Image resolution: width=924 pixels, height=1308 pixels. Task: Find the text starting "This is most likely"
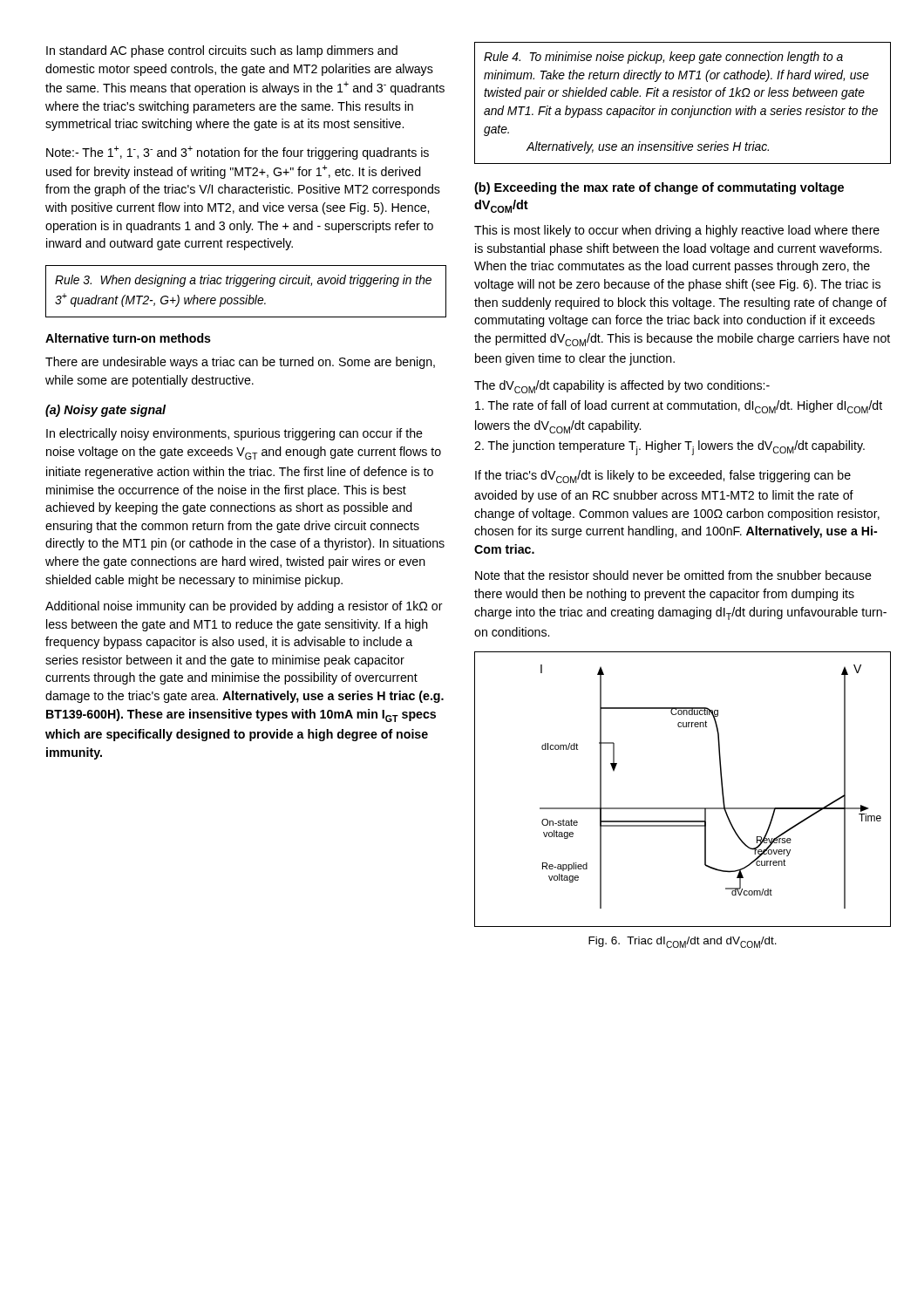[x=683, y=295]
